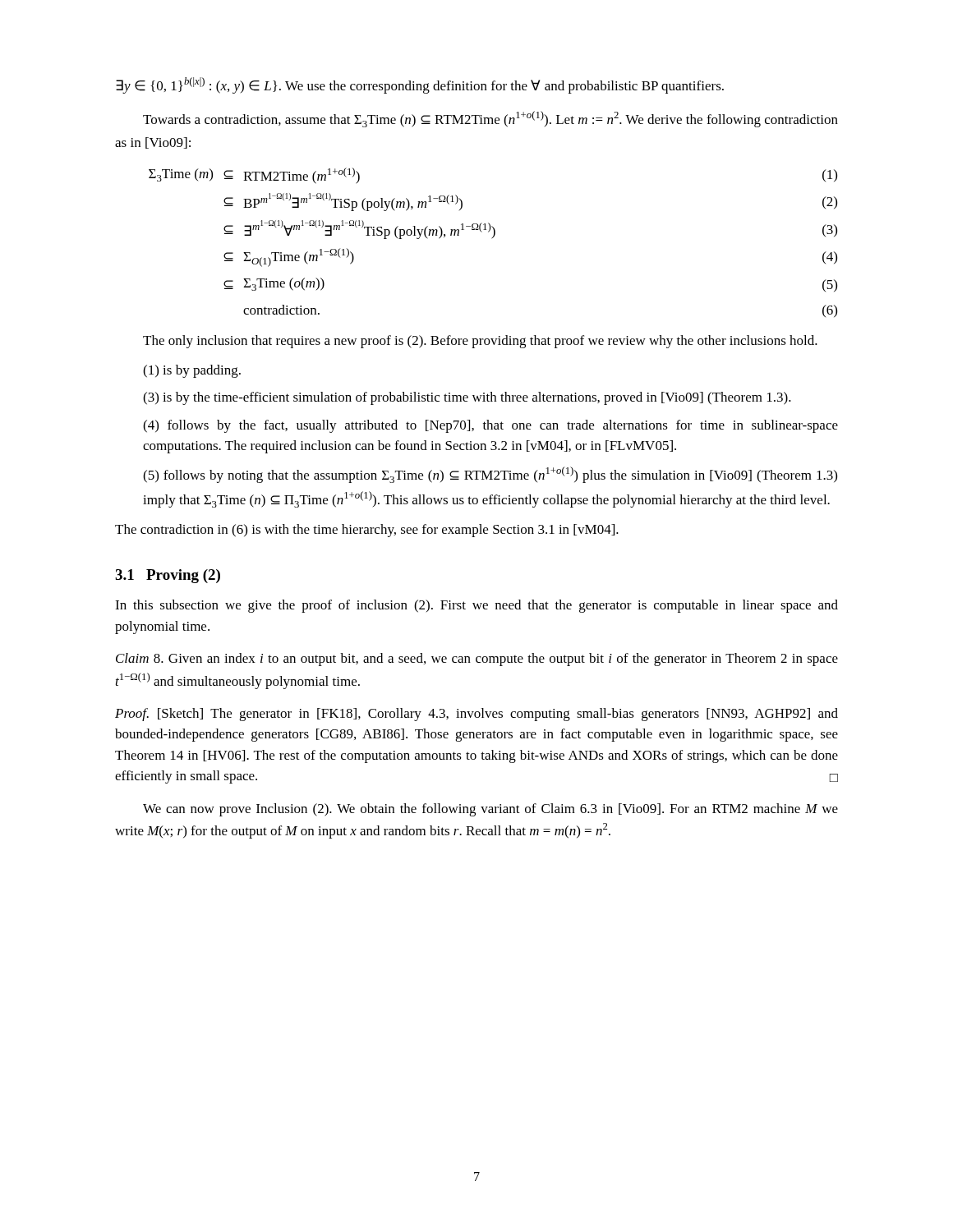The height and width of the screenshot is (1232, 953).
Task: Select the list item with the text "(5) follows by noting that the assumption Σ3Time"
Action: click(490, 487)
